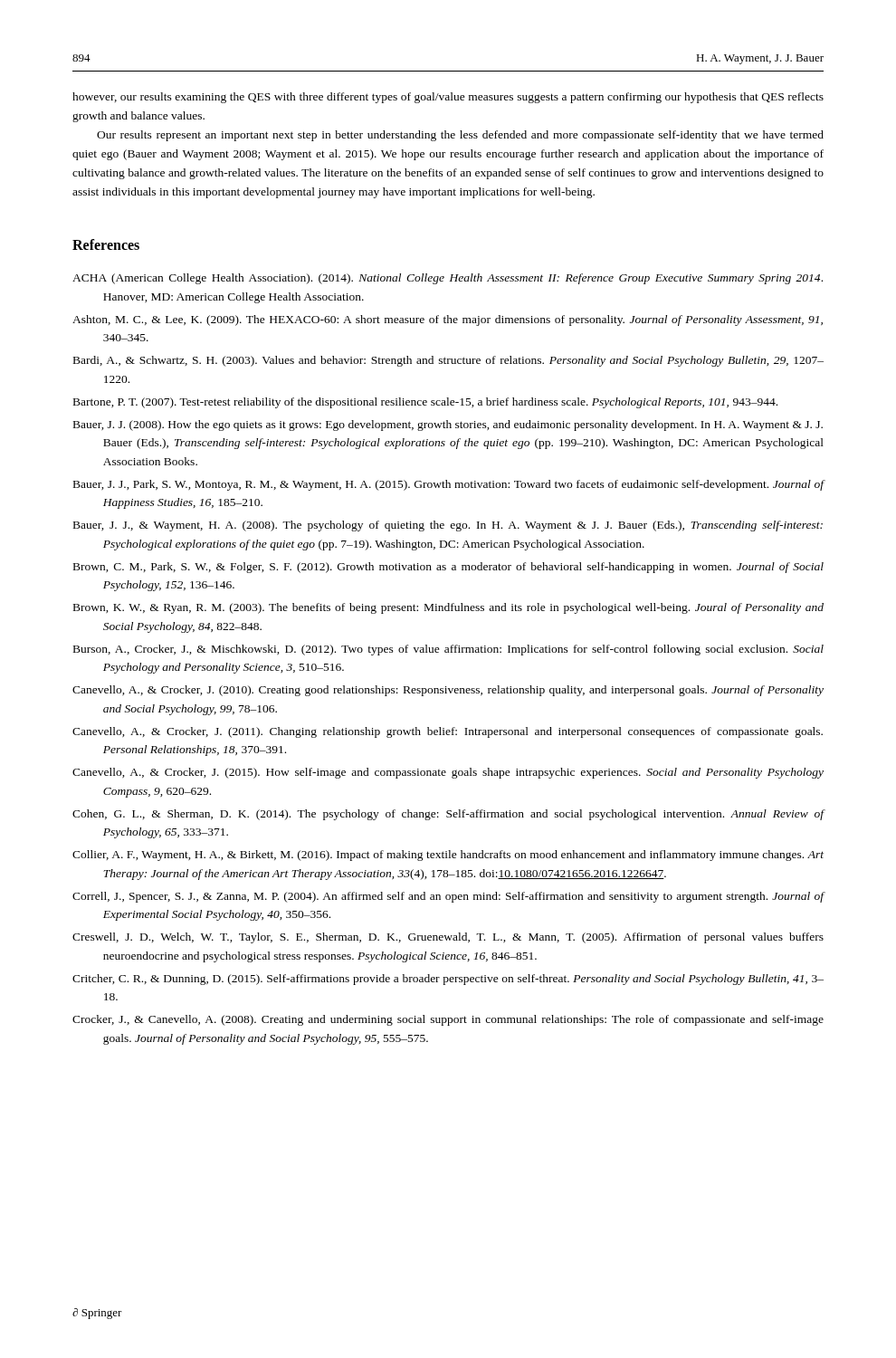Locate the block of text that opens with "Burson, A., Crocker, J., &"
Screen dimensions: 1358x896
[x=448, y=658]
